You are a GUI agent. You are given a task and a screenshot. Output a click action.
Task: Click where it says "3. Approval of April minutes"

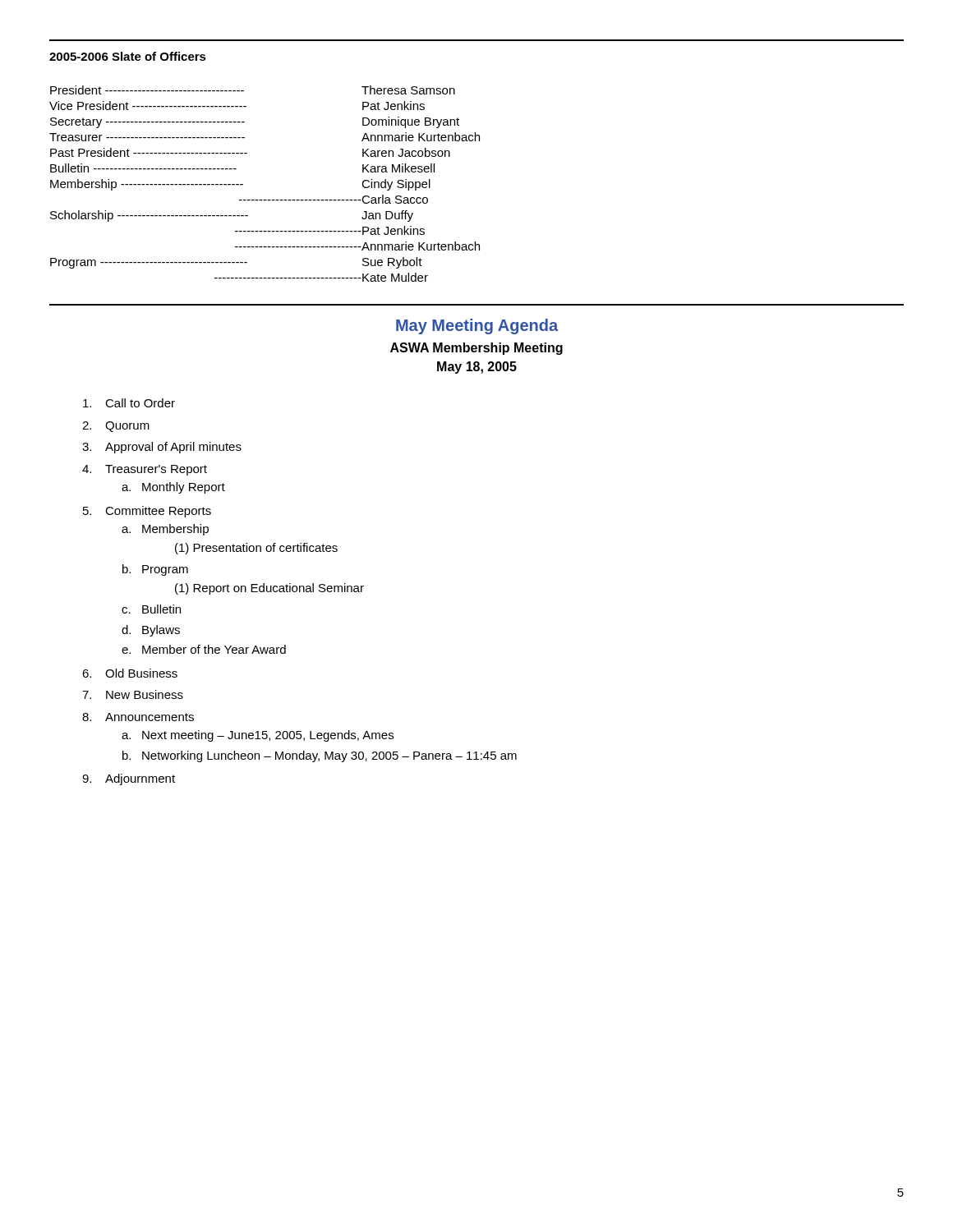(162, 448)
